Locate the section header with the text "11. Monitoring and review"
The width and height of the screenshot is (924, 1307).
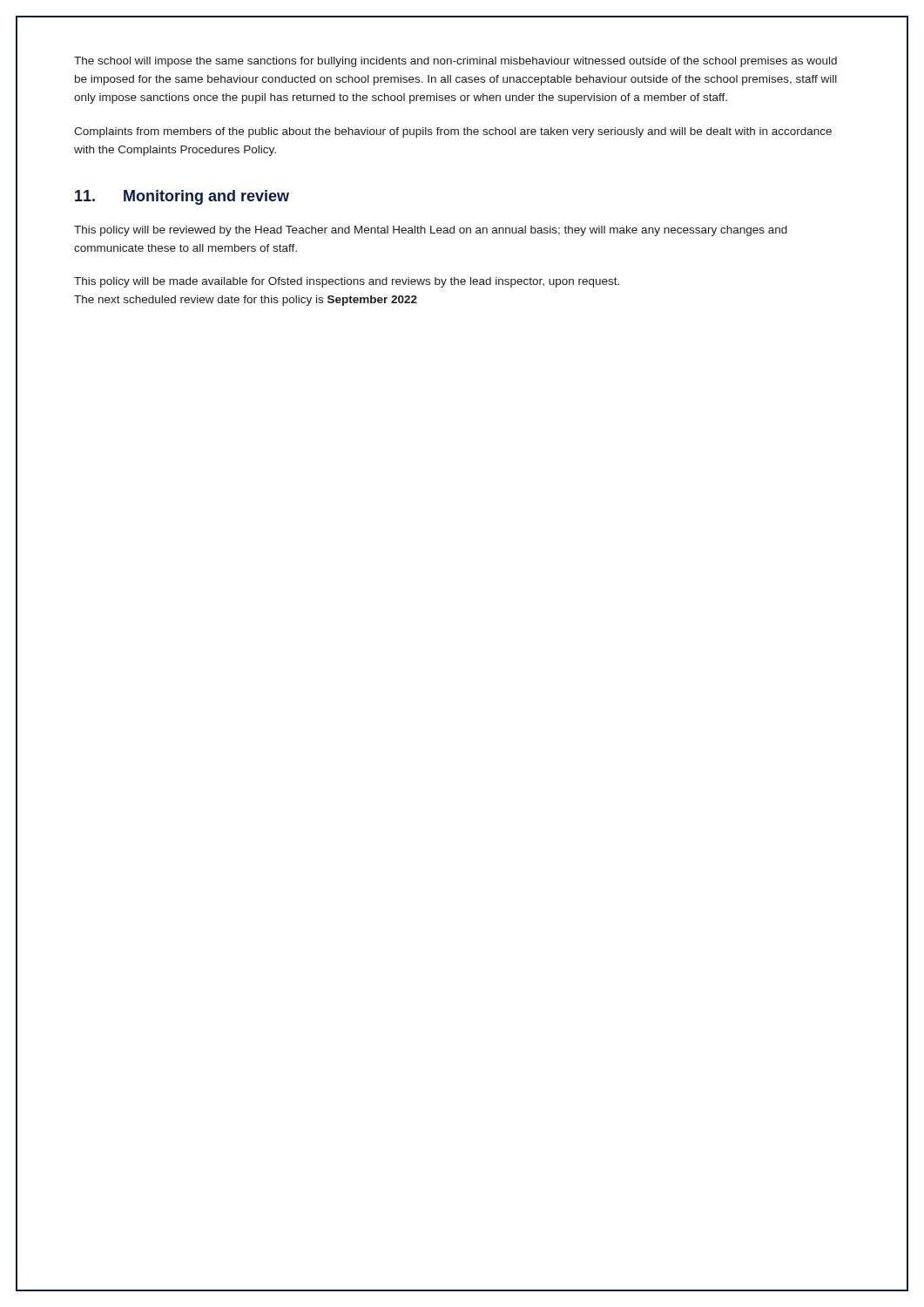click(182, 196)
